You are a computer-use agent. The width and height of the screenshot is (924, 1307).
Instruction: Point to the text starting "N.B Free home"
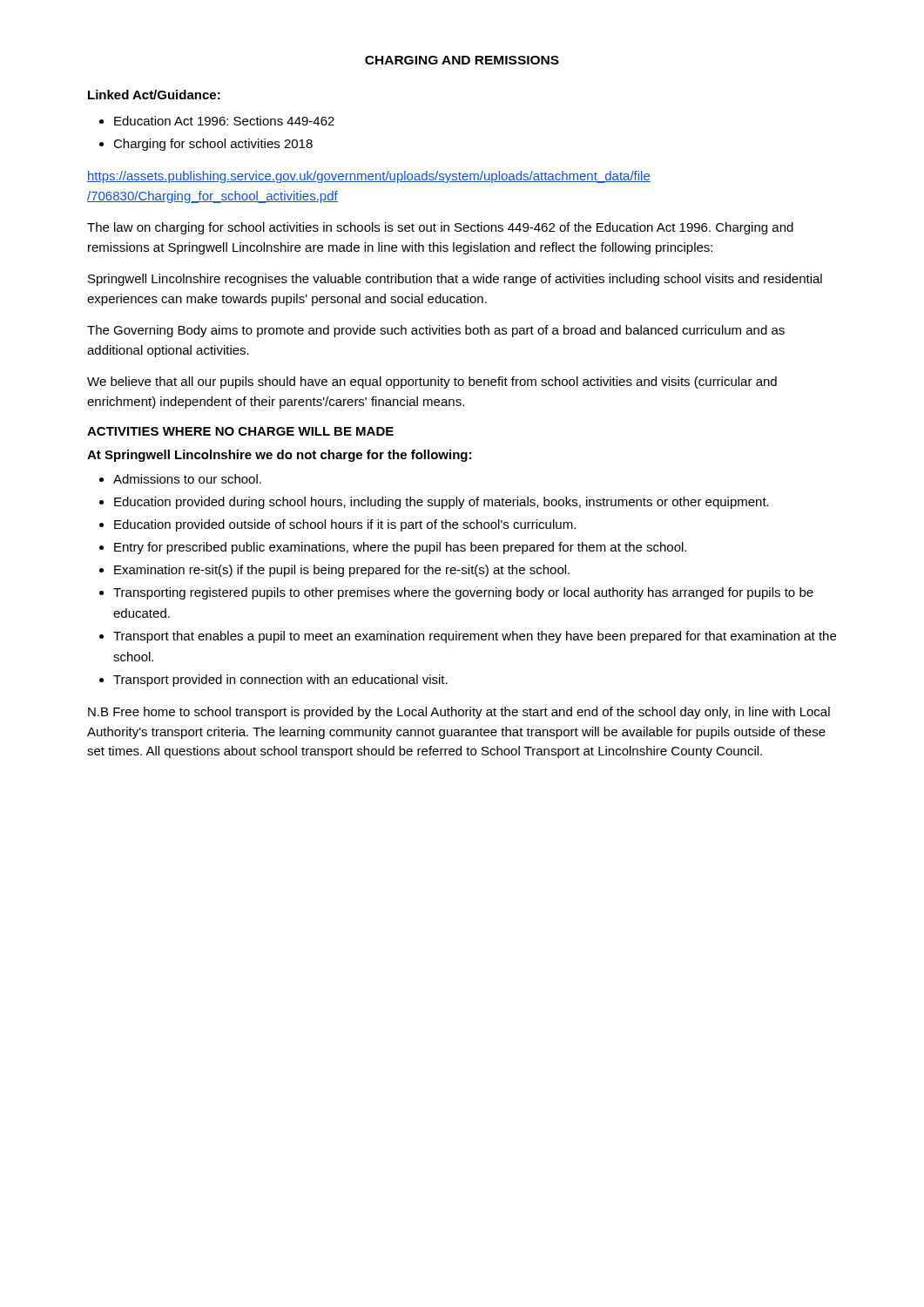click(x=459, y=731)
